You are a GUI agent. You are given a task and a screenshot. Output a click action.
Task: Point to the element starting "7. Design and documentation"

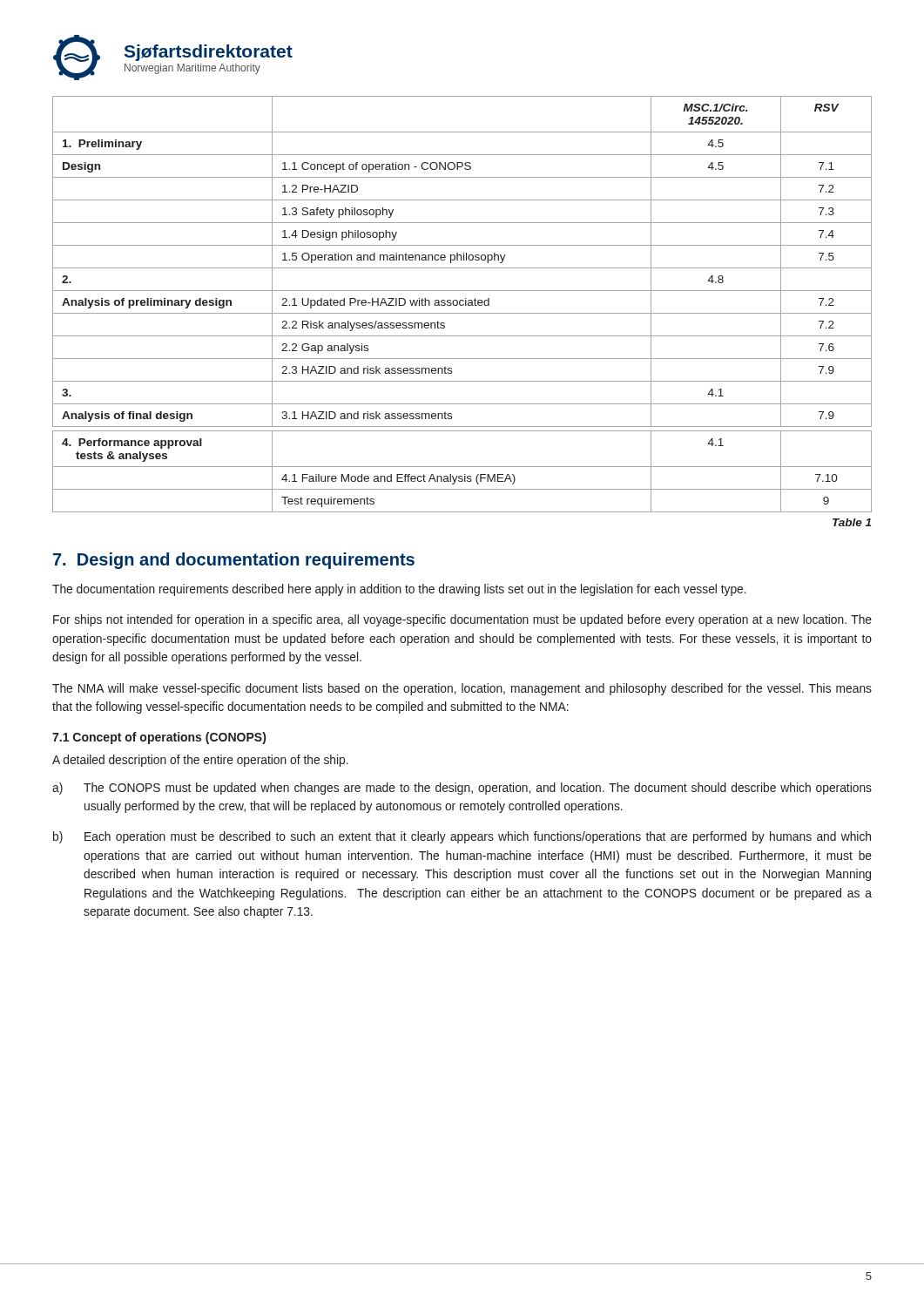click(234, 559)
